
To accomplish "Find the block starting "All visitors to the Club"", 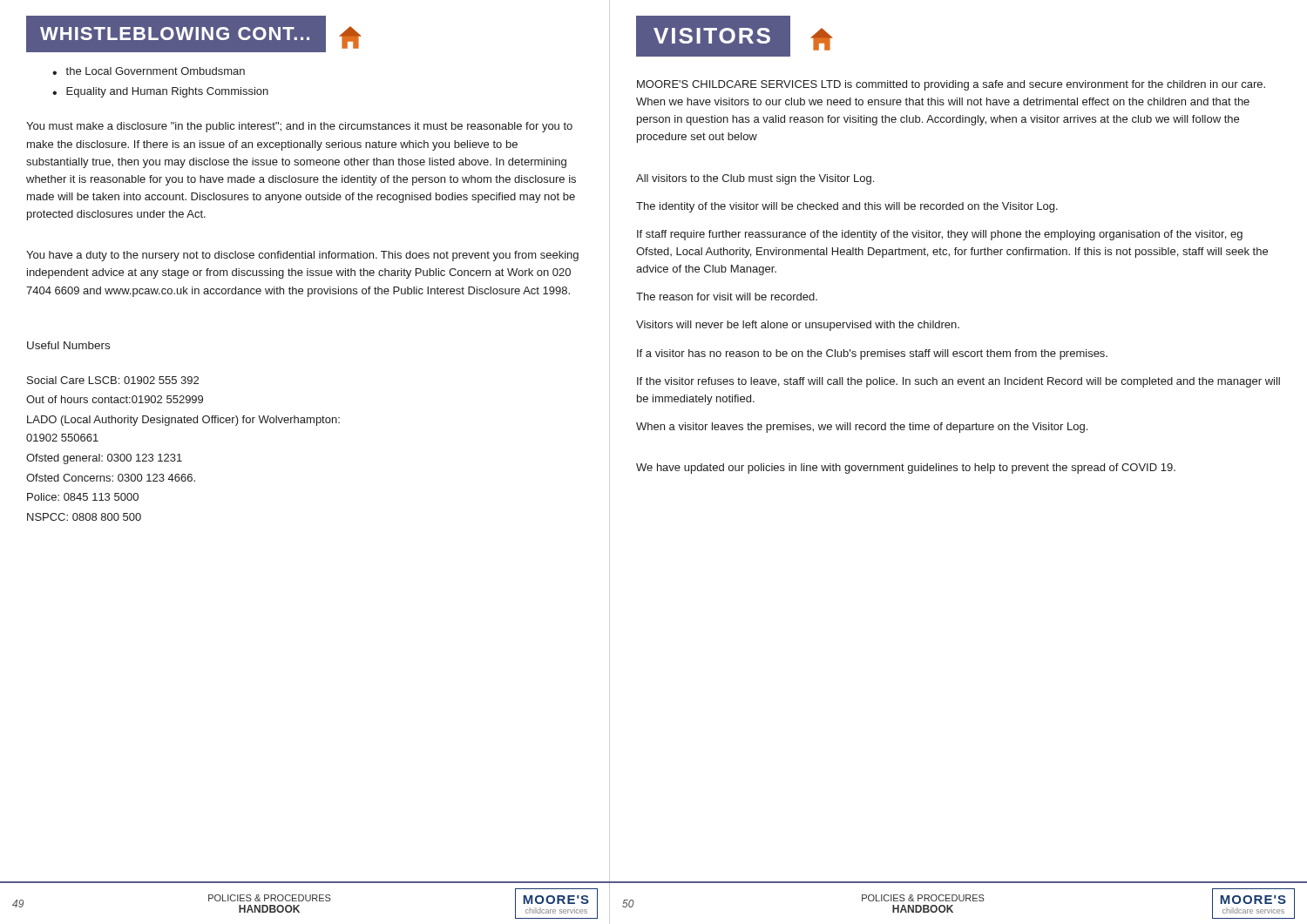I will (x=756, y=178).
